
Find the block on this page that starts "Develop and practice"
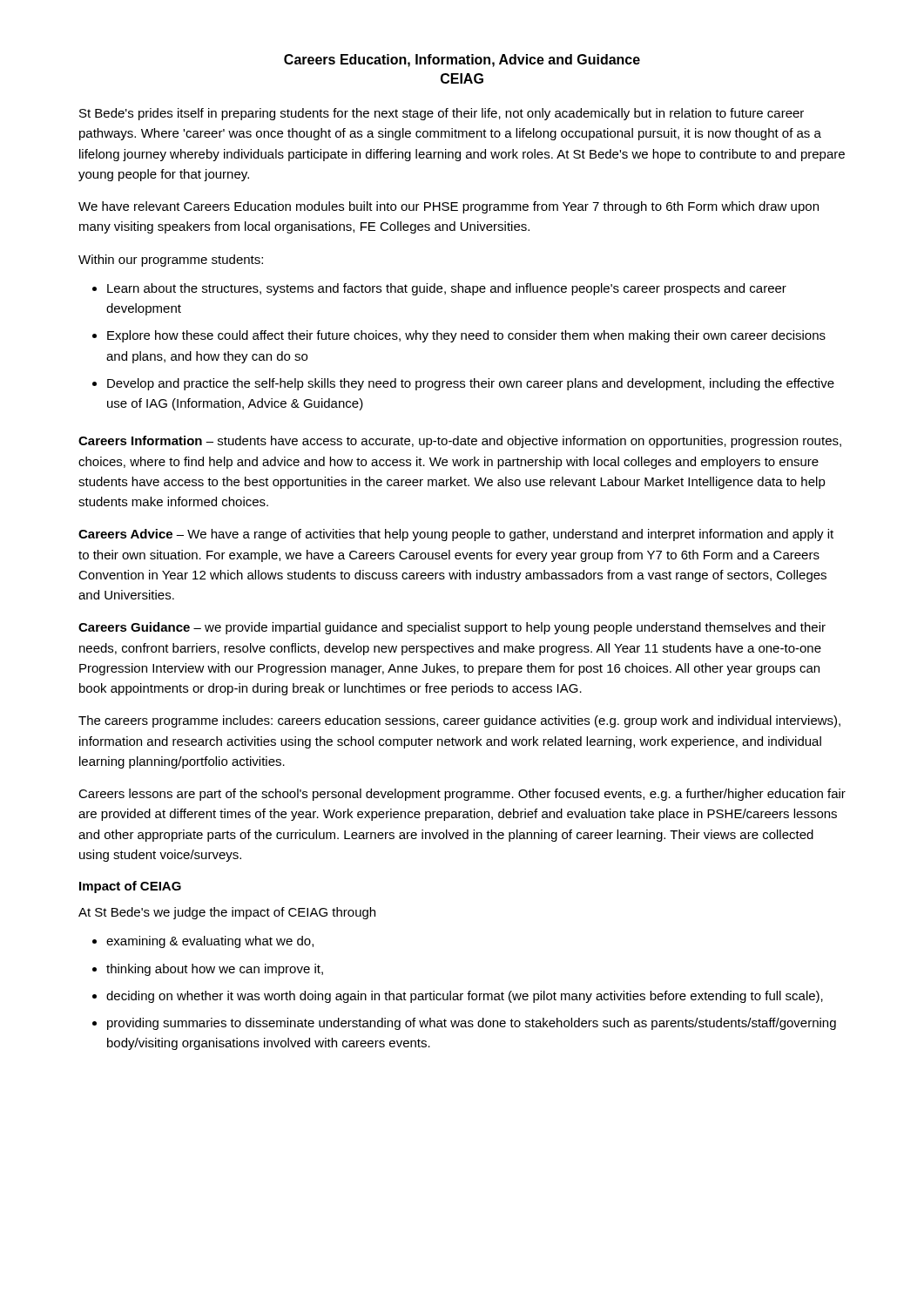470,393
